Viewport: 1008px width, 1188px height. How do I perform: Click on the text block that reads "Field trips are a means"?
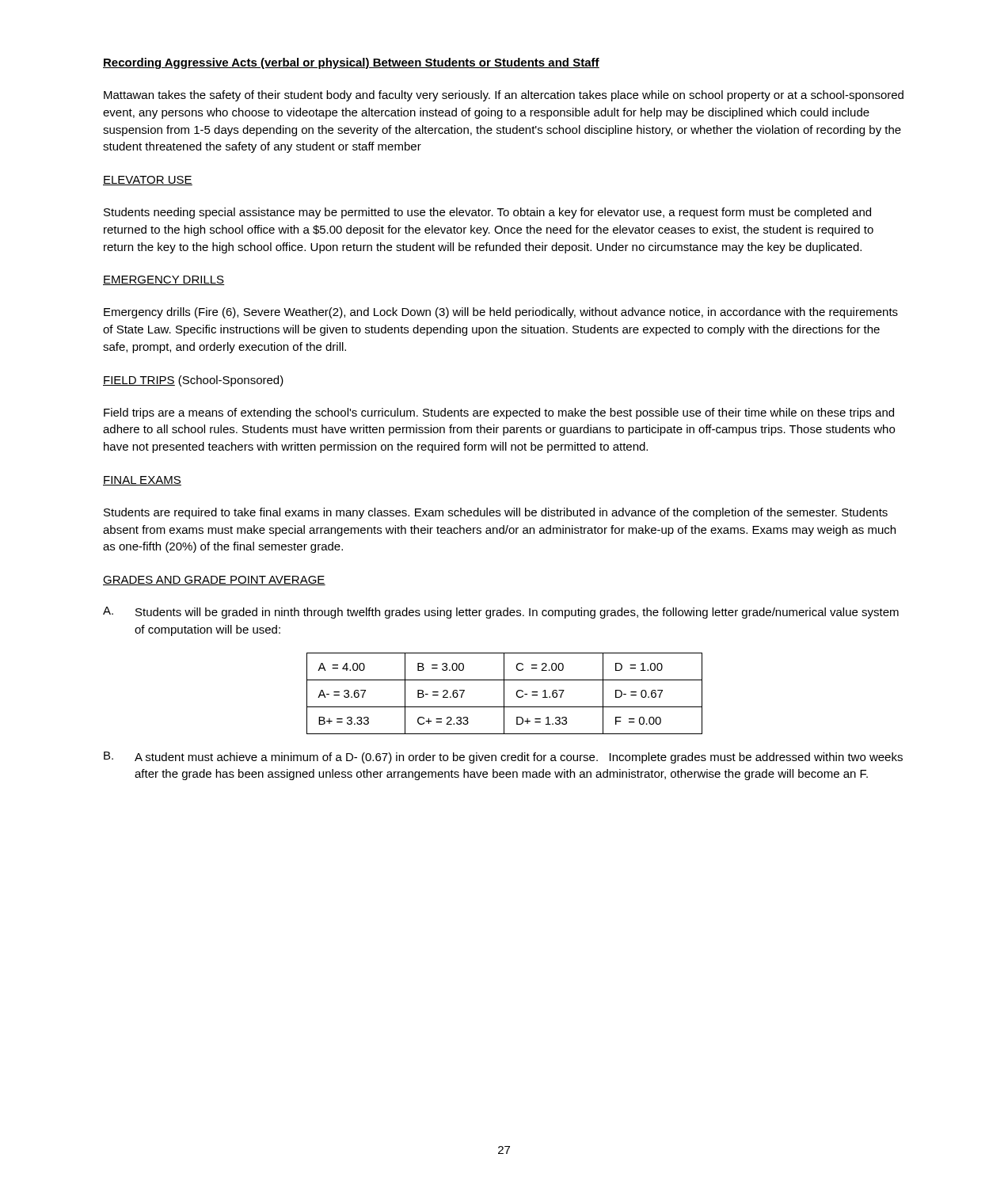coord(504,429)
